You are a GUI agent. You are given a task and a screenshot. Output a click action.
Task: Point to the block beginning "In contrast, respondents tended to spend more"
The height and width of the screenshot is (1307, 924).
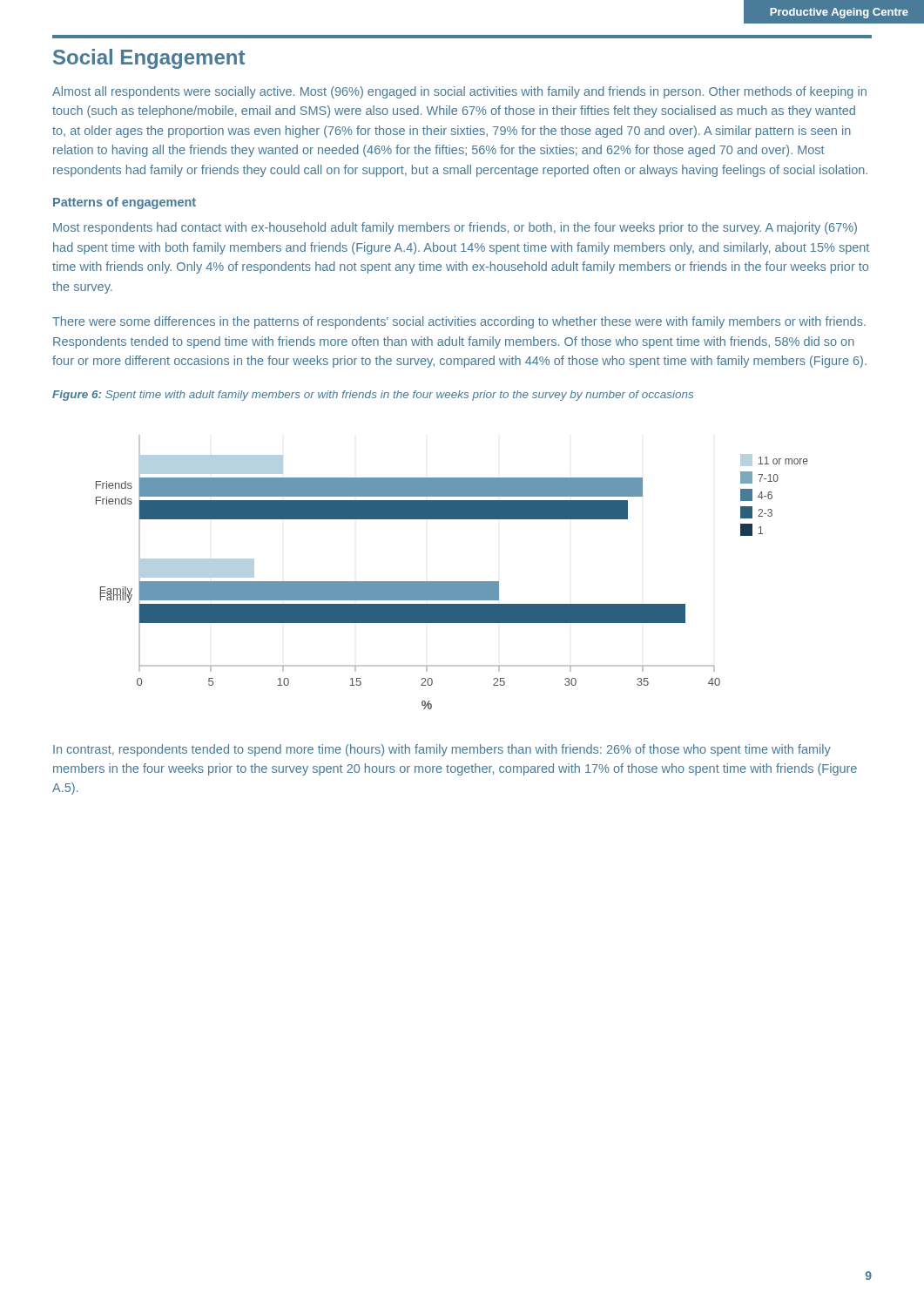click(x=455, y=769)
